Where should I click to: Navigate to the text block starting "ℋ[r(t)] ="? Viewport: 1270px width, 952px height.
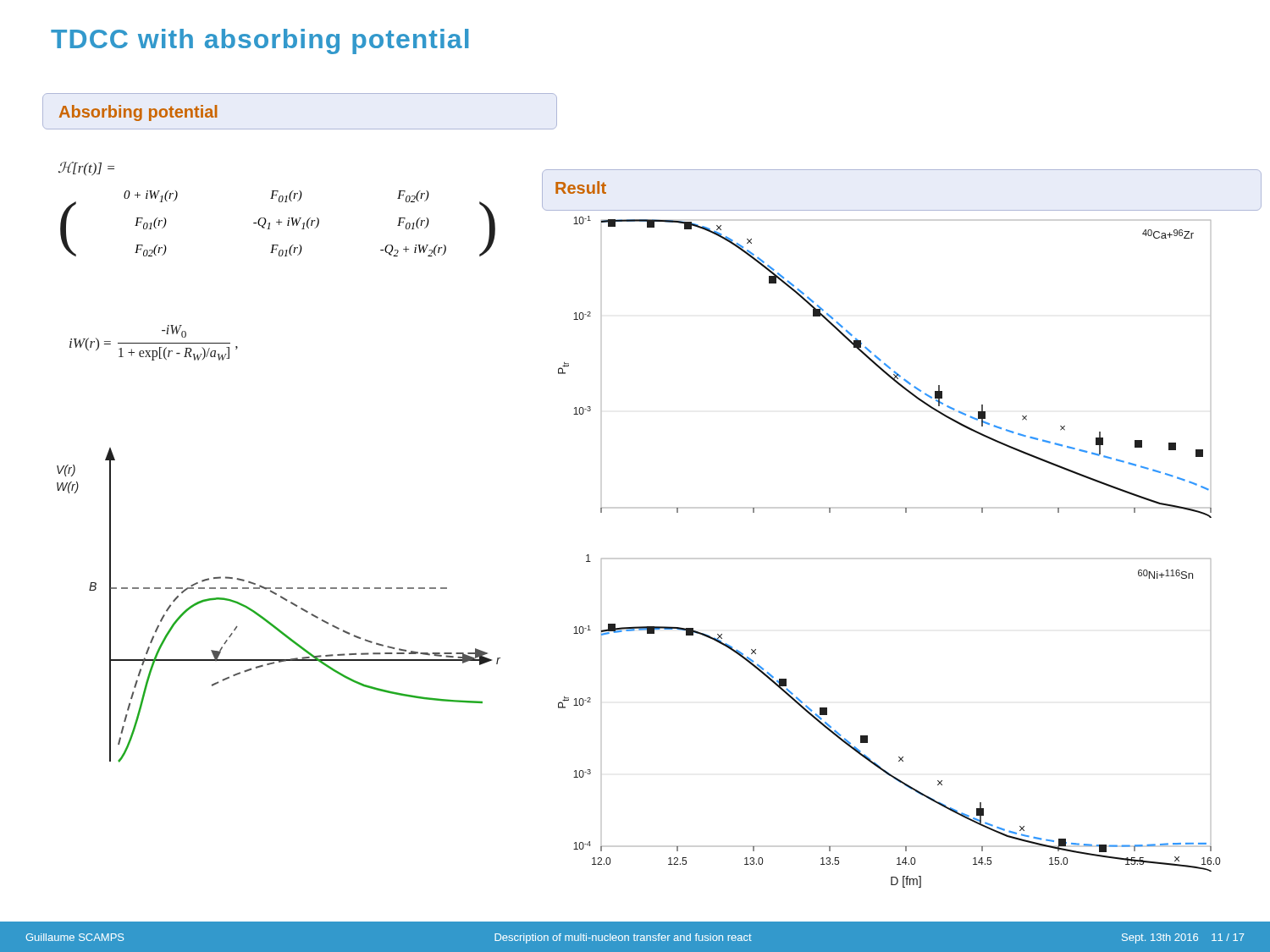click(x=87, y=168)
